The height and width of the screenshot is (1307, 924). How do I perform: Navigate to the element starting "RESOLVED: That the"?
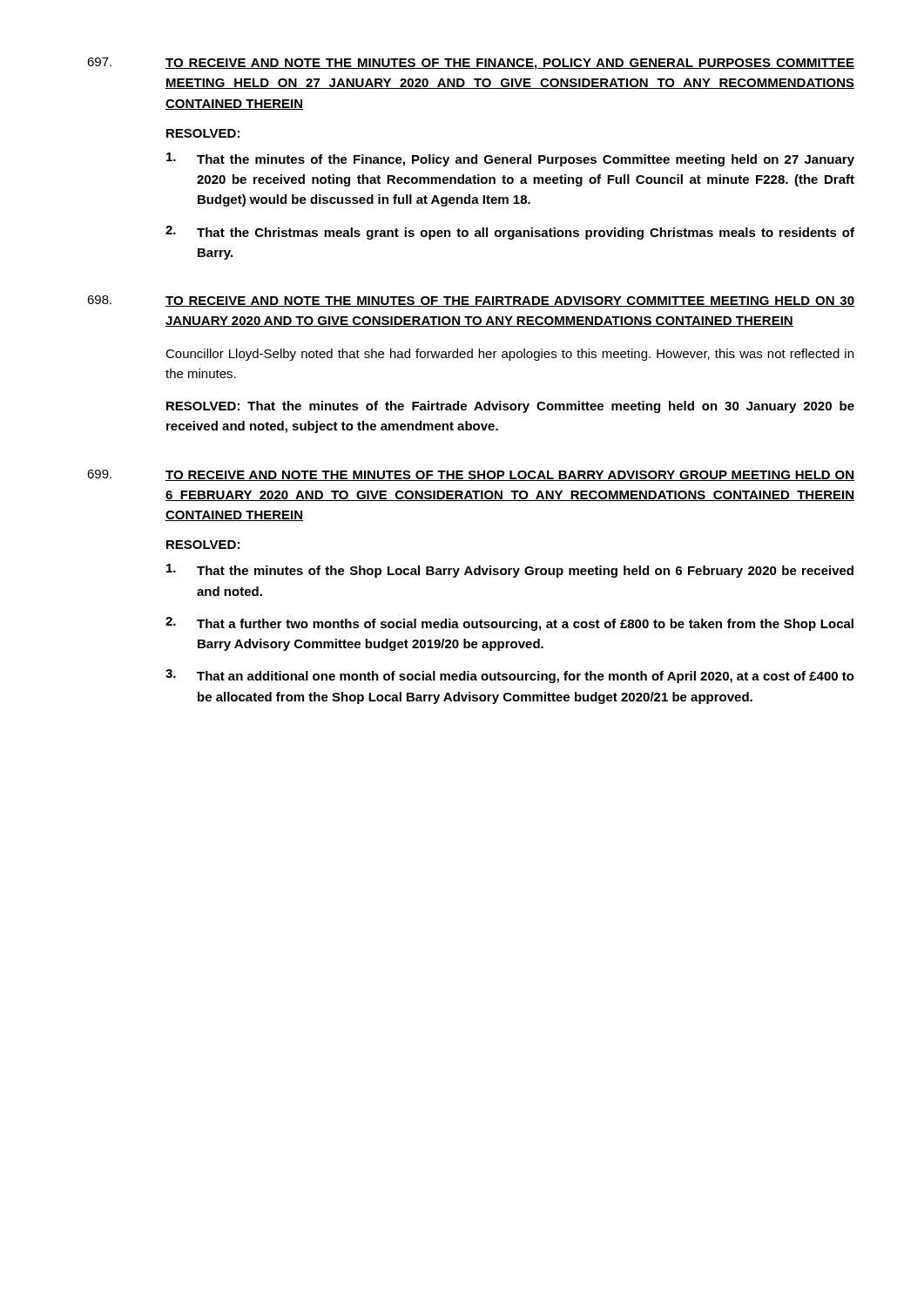(x=510, y=416)
